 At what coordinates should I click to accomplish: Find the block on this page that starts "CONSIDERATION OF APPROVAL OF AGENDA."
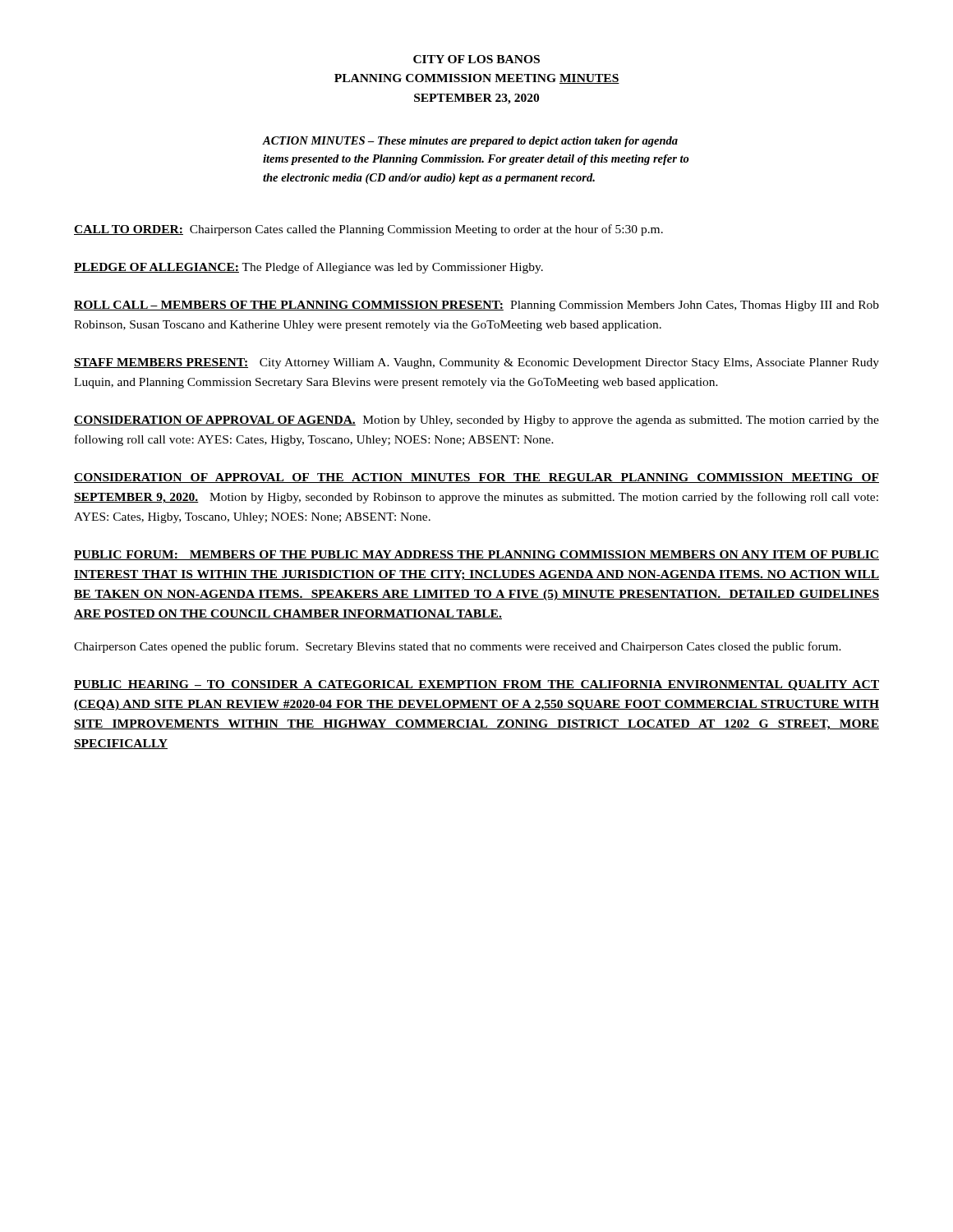[476, 429]
